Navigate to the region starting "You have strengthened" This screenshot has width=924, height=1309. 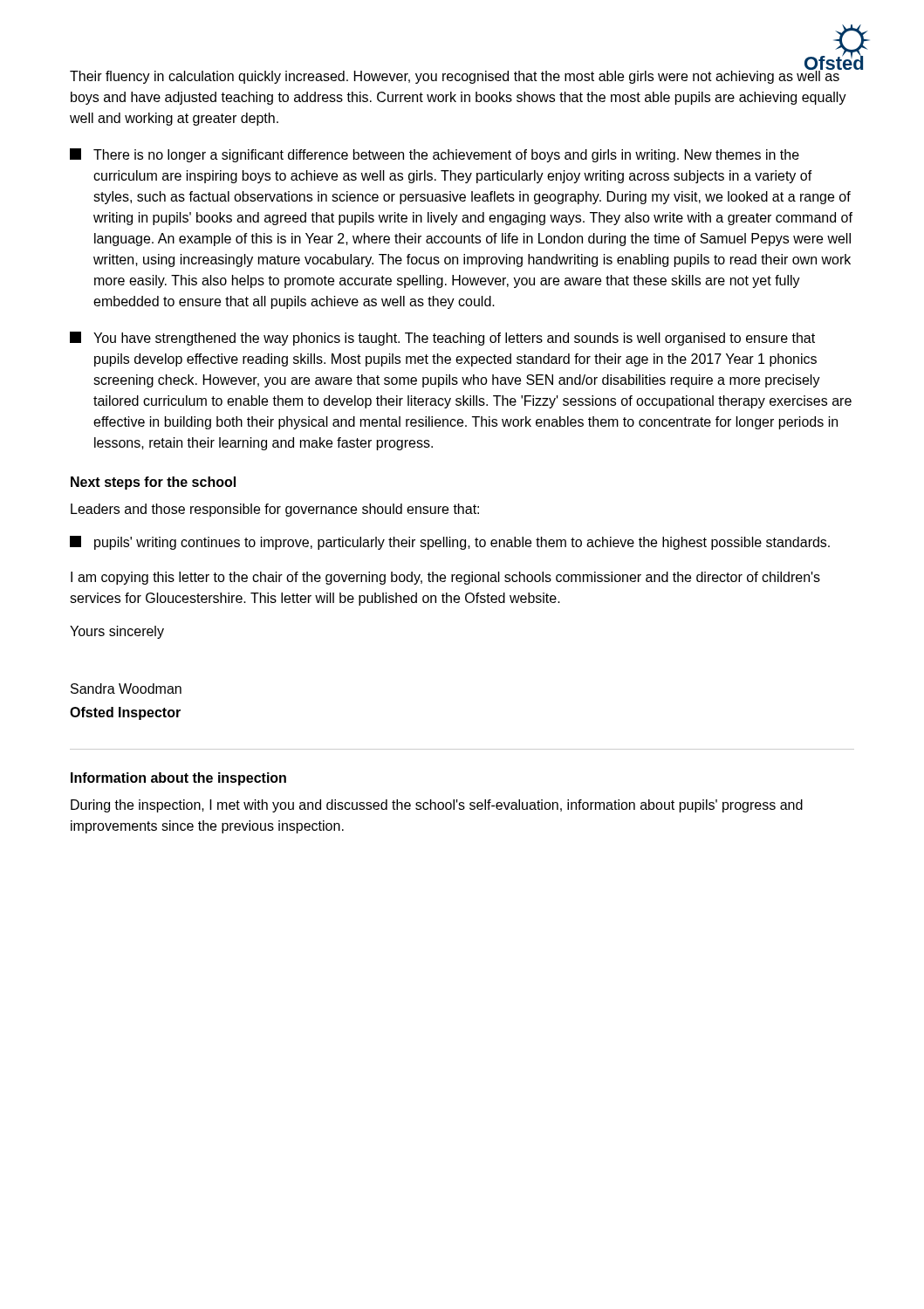(x=462, y=391)
